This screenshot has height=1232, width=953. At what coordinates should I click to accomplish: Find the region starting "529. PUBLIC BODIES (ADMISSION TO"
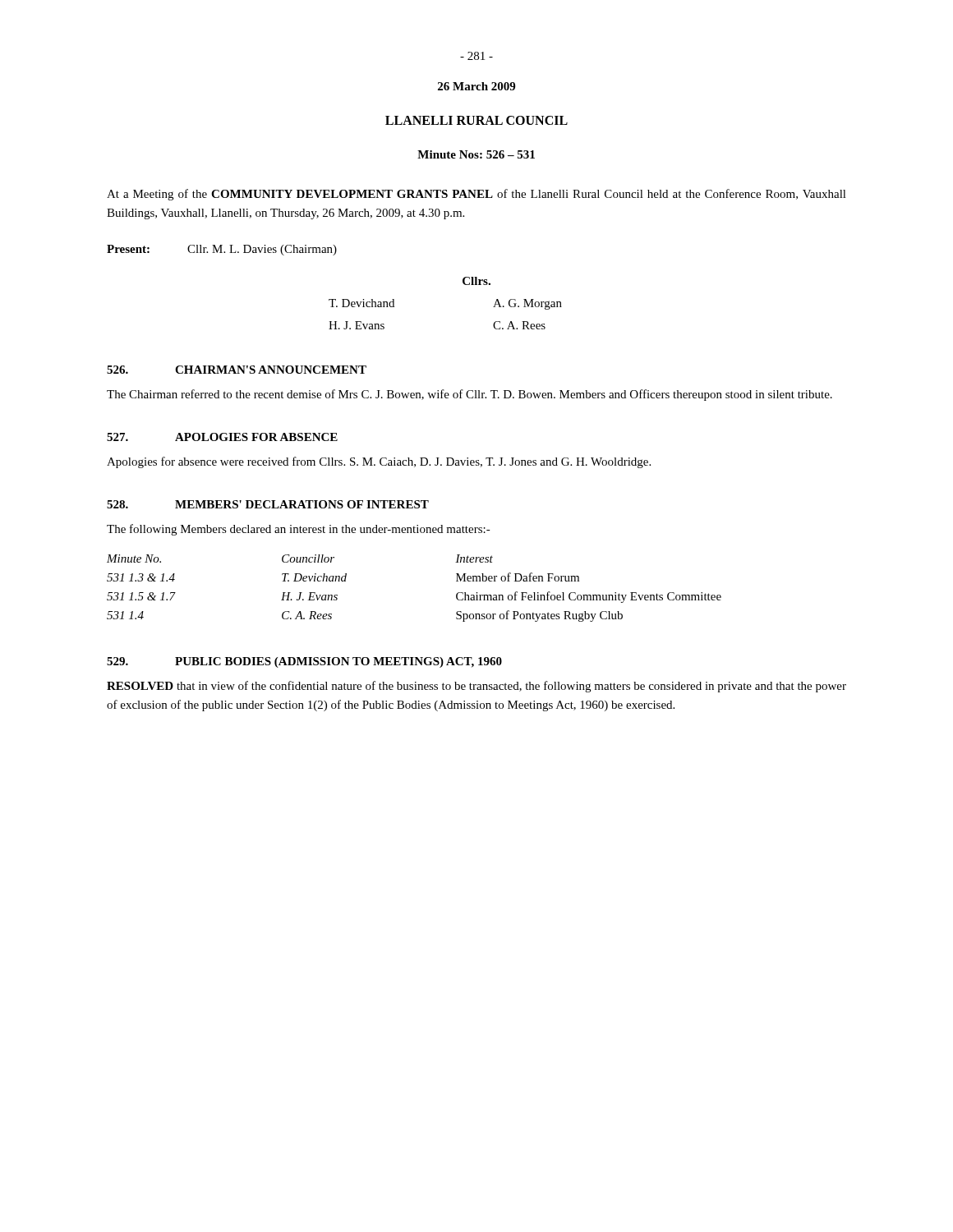pyautogui.click(x=304, y=661)
